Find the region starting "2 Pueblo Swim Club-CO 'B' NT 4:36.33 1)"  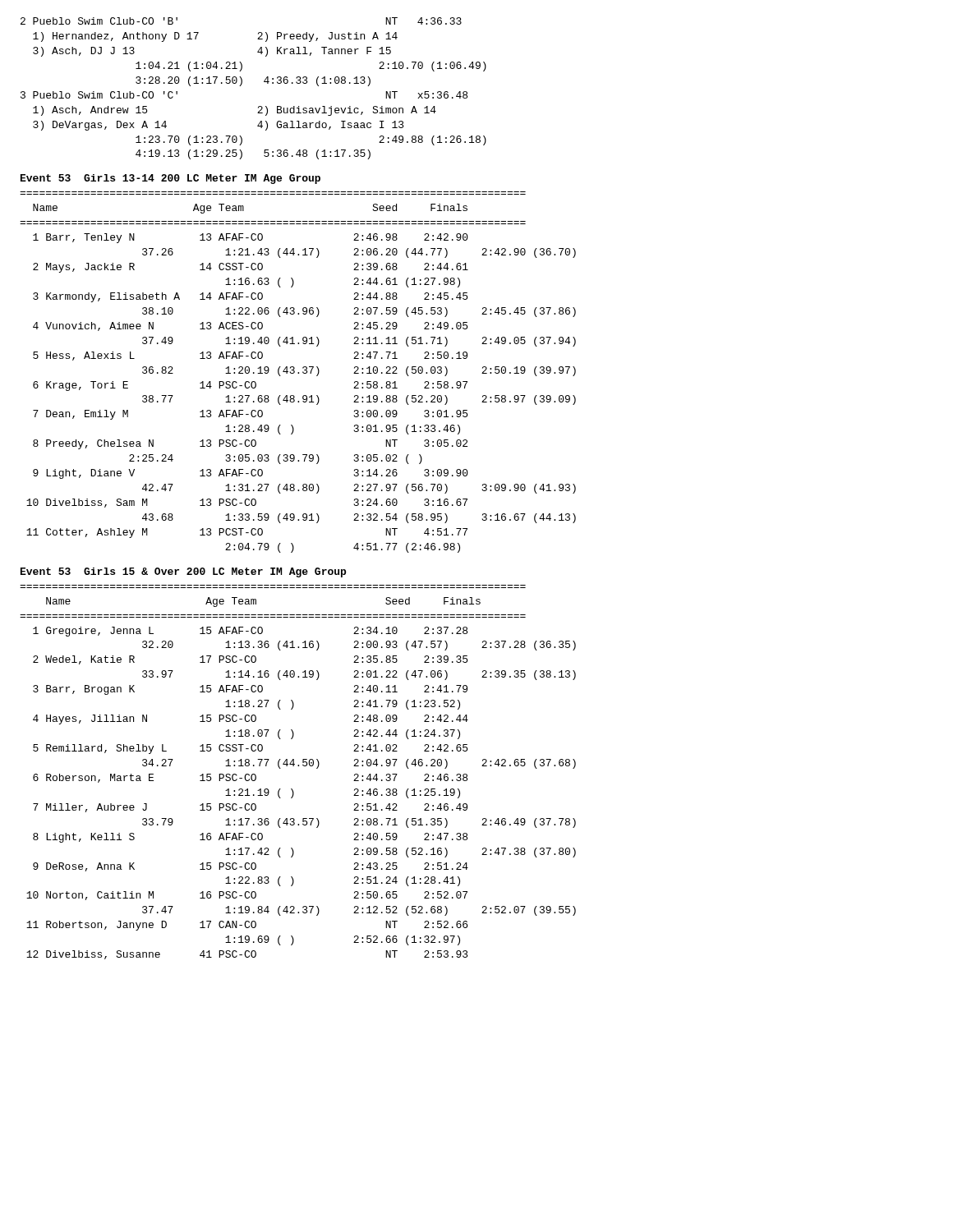476,88
